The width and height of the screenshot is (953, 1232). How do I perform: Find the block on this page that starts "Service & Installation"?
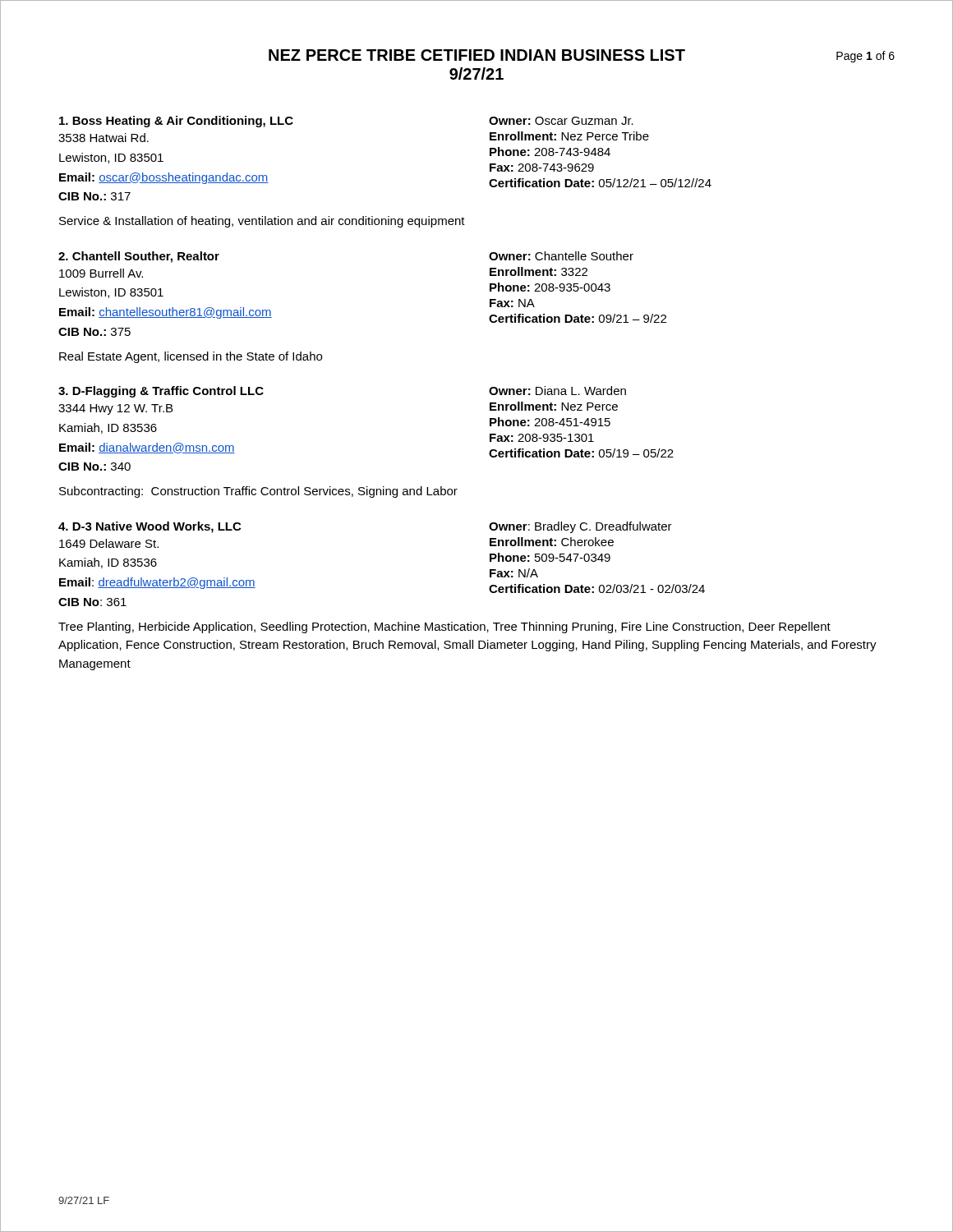tap(261, 221)
